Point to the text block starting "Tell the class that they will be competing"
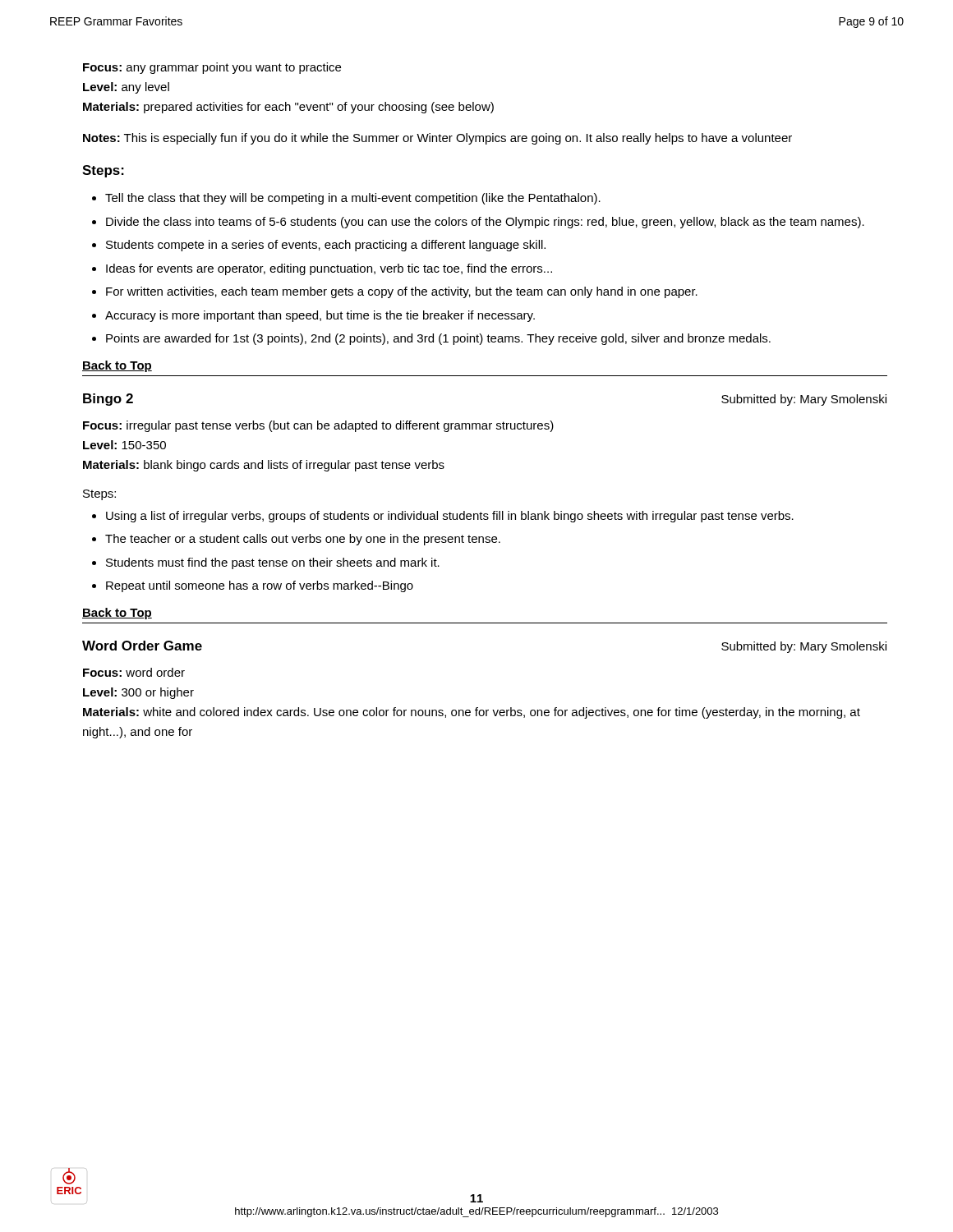 tap(496, 198)
